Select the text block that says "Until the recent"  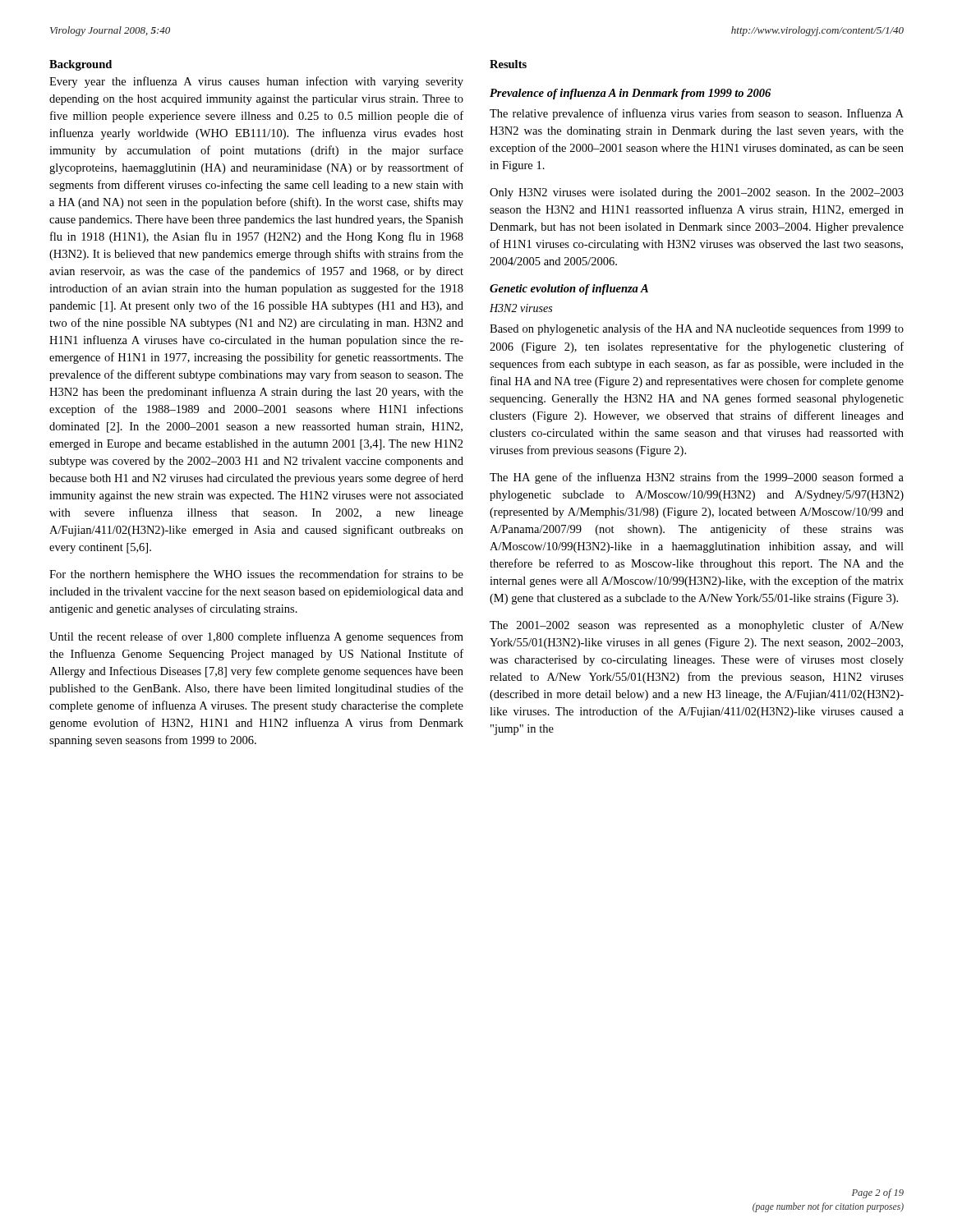point(256,688)
